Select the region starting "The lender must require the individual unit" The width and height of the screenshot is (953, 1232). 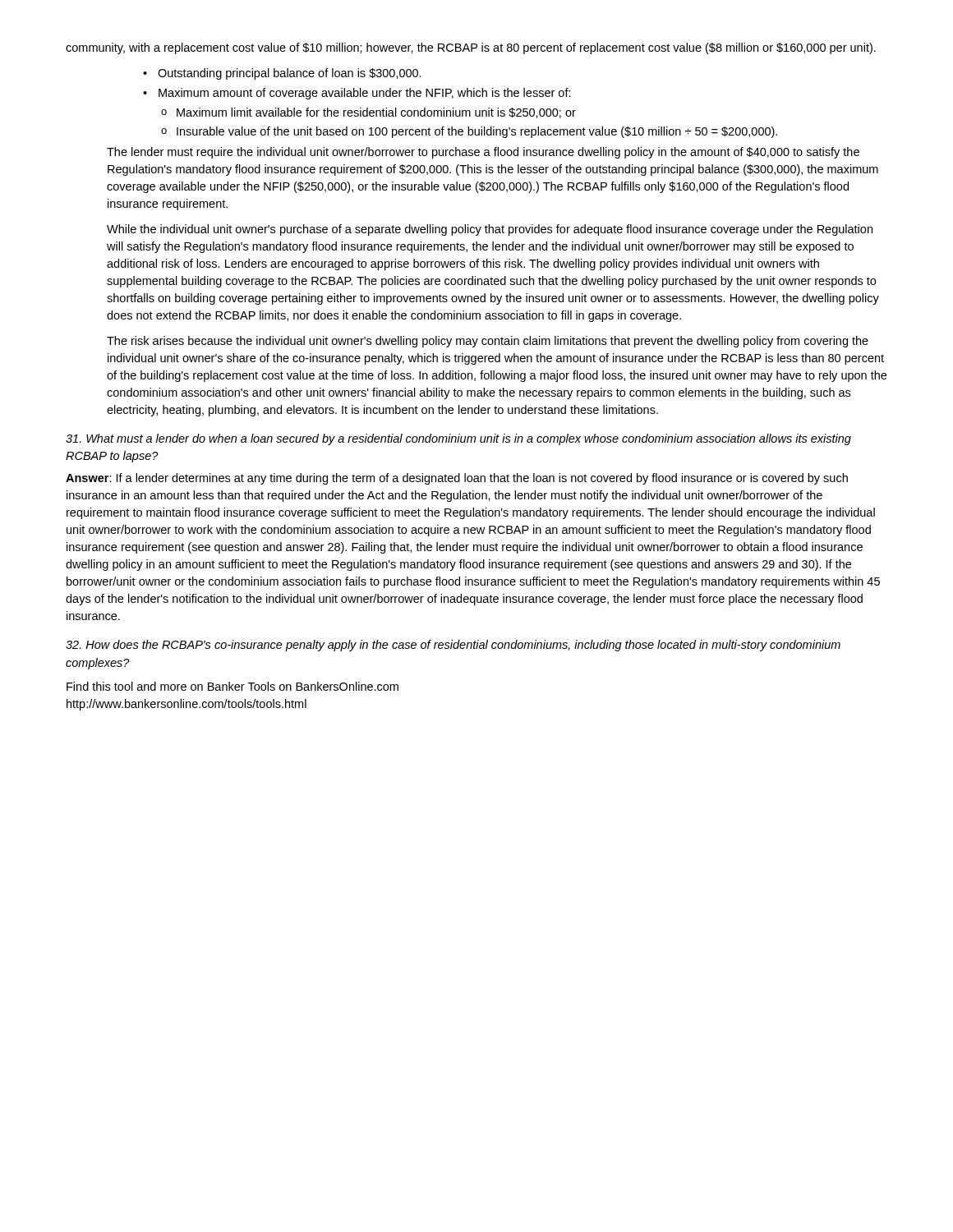493,178
